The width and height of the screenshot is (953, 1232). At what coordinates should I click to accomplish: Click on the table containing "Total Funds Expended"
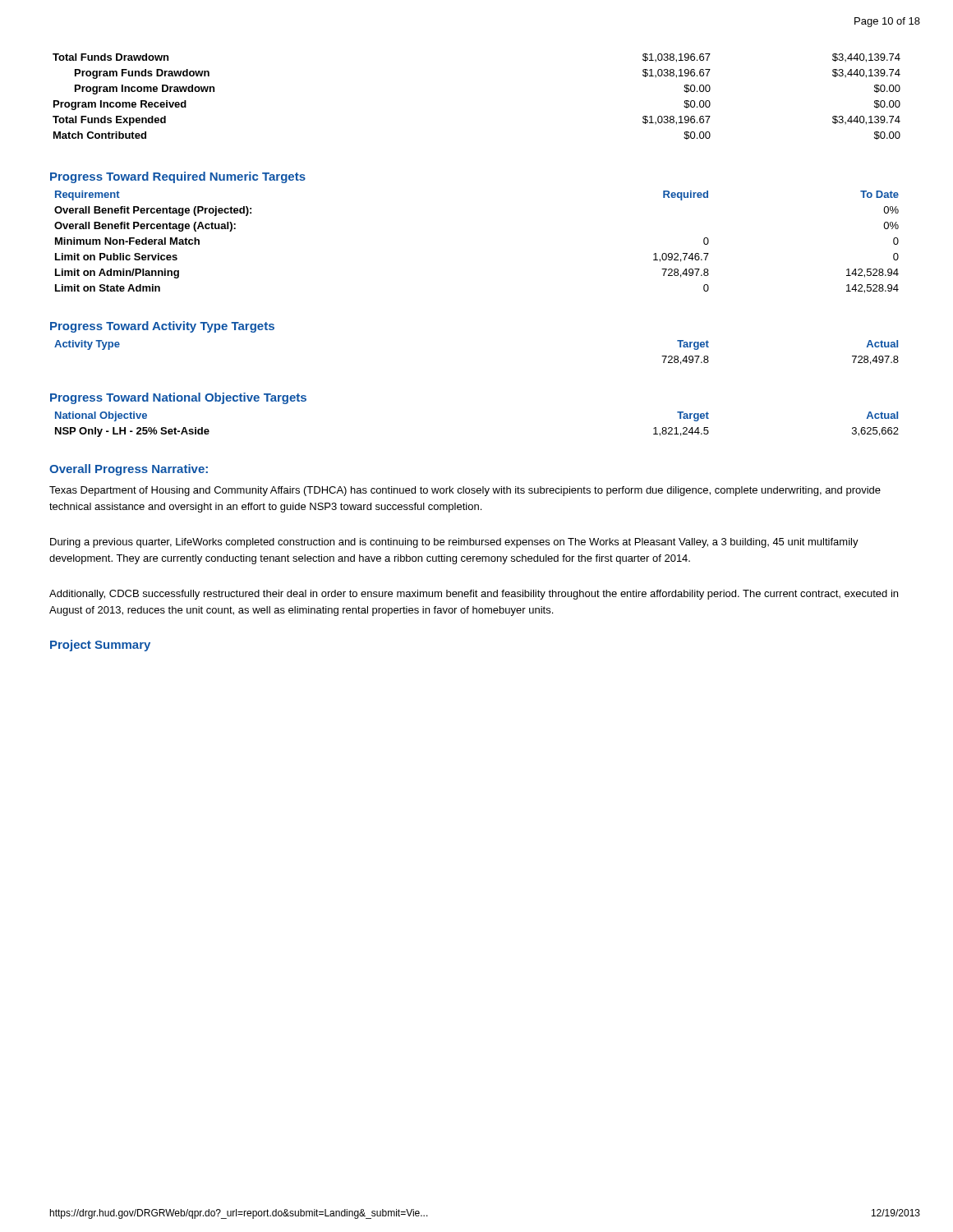476,96
